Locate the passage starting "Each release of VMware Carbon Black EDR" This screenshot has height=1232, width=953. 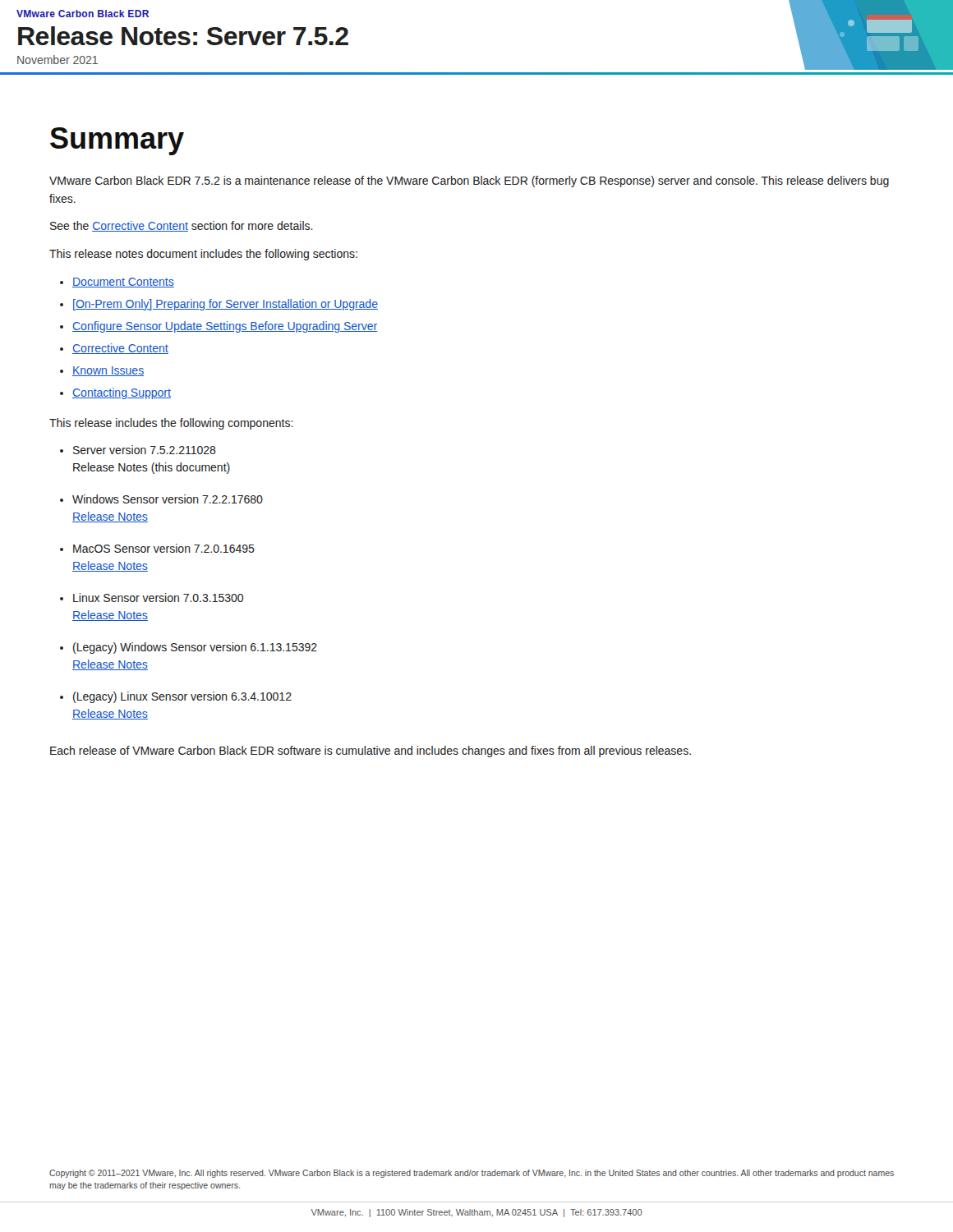click(x=371, y=751)
